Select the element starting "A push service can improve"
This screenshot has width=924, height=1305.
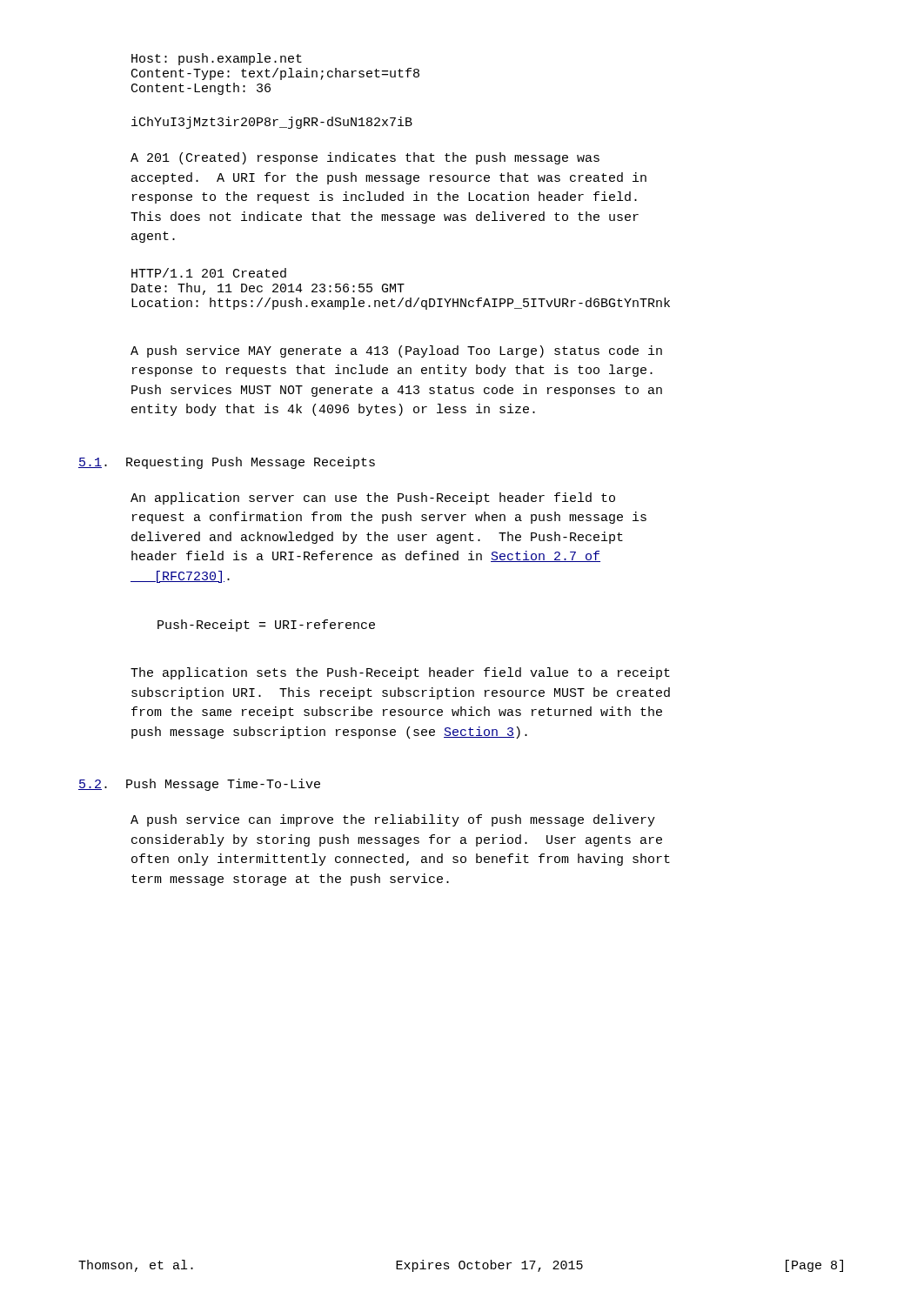pyautogui.click(x=487, y=851)
